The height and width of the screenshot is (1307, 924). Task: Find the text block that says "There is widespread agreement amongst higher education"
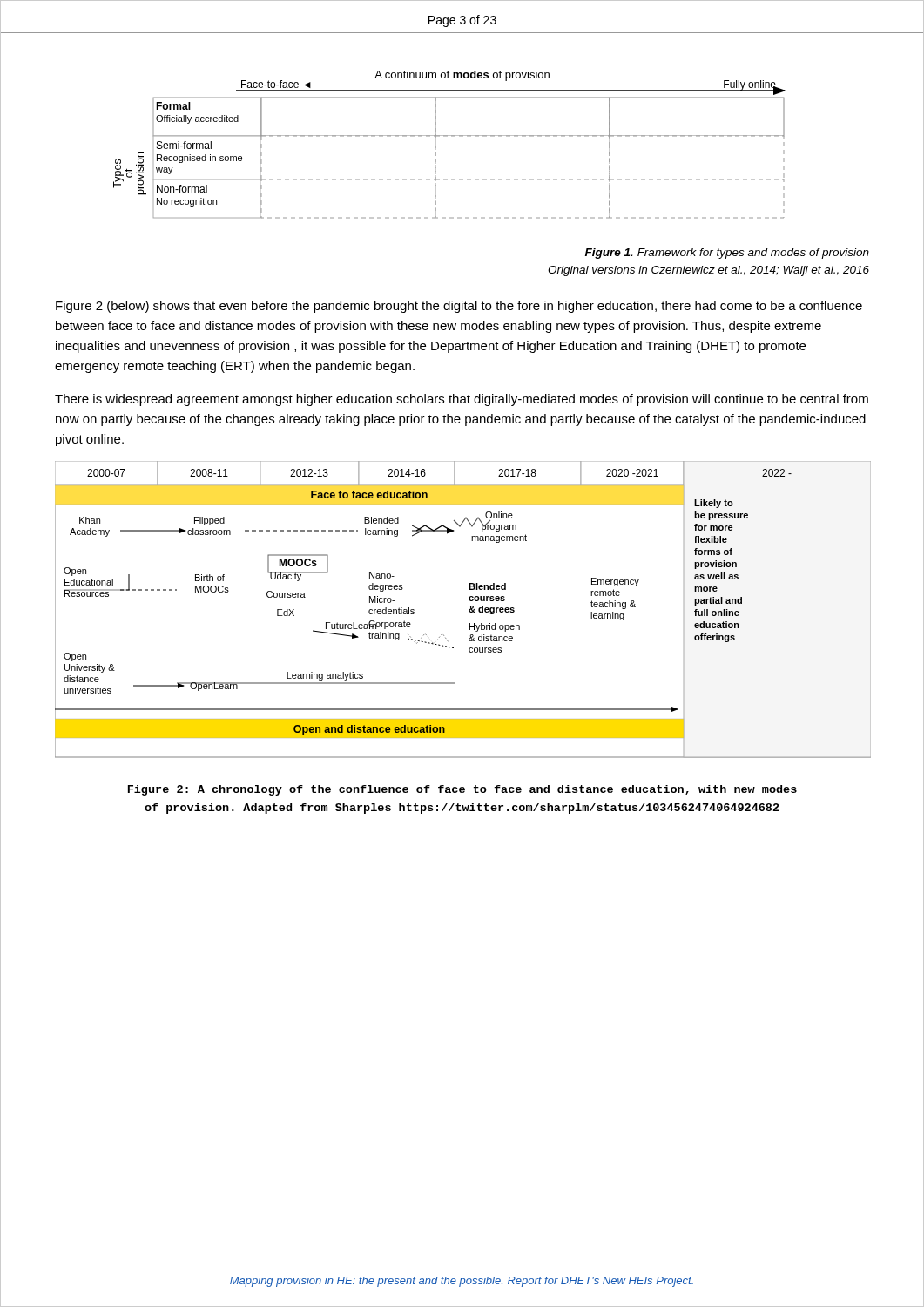pos(462,418)
